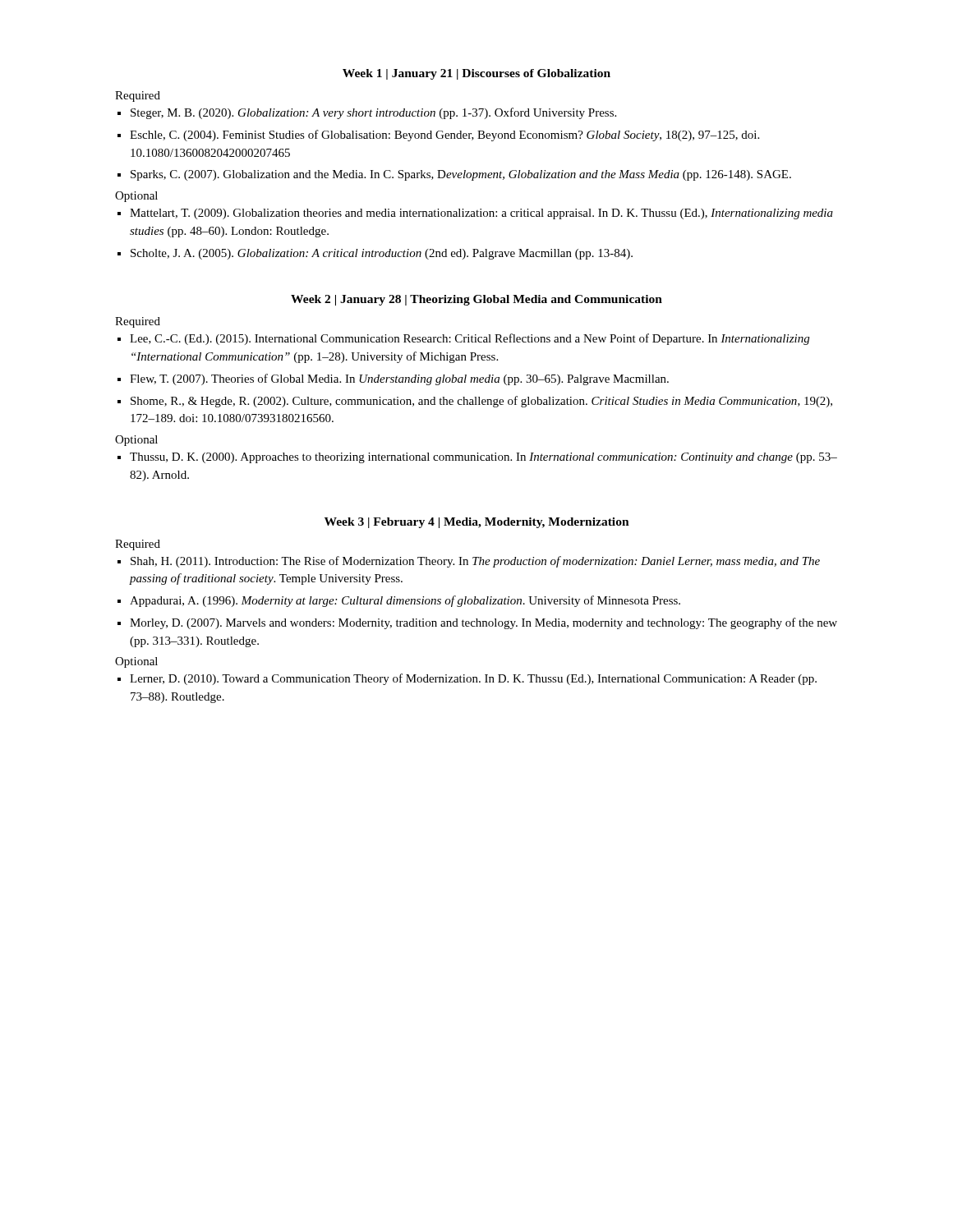Viewport: 953px width, 1232px height.
Task: Locate the list item with the text "Shome, R., &"
Action: [x=481, y=409]
